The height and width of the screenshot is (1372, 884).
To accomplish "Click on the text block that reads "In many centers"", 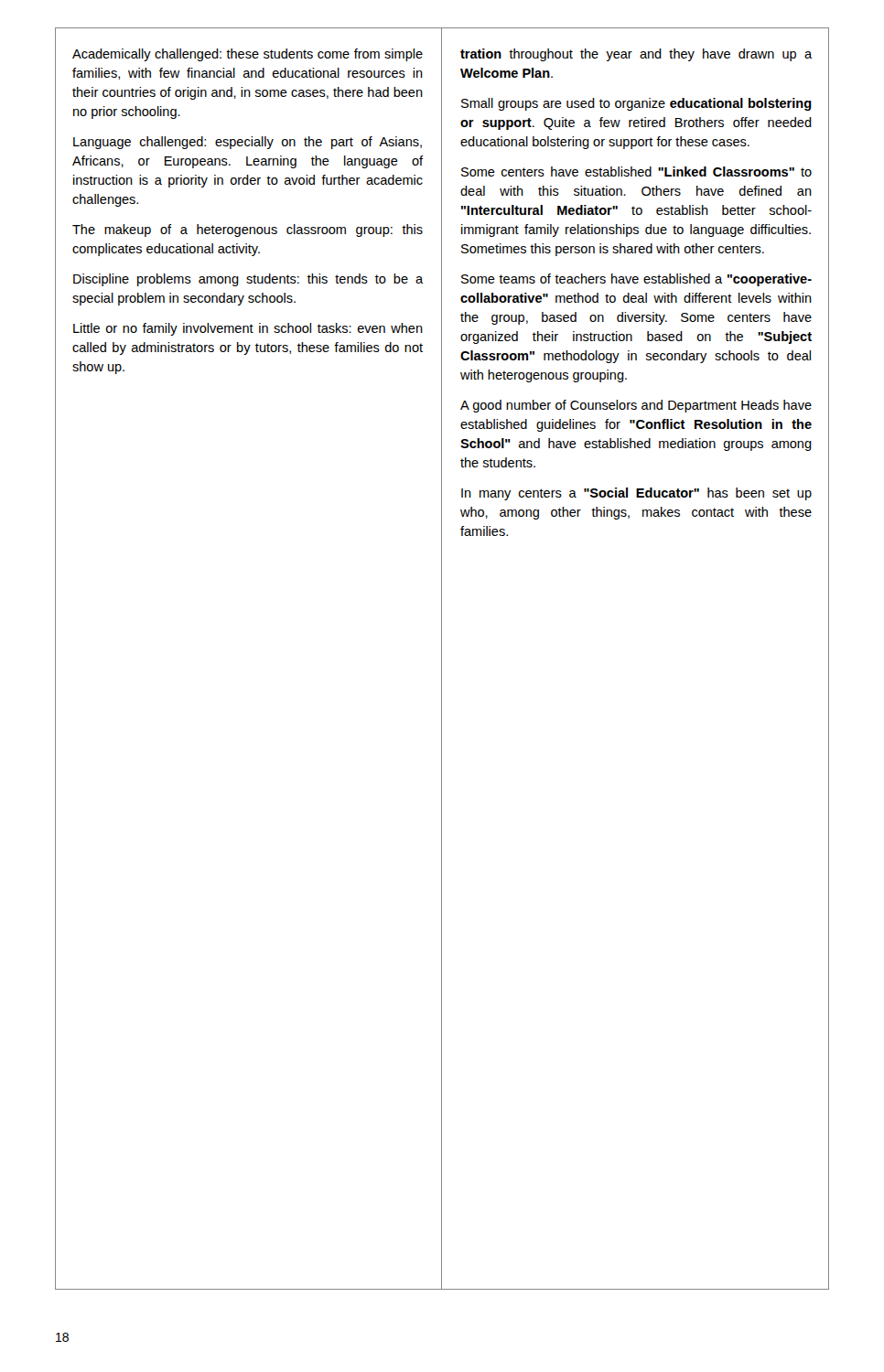I will [636, 513].
